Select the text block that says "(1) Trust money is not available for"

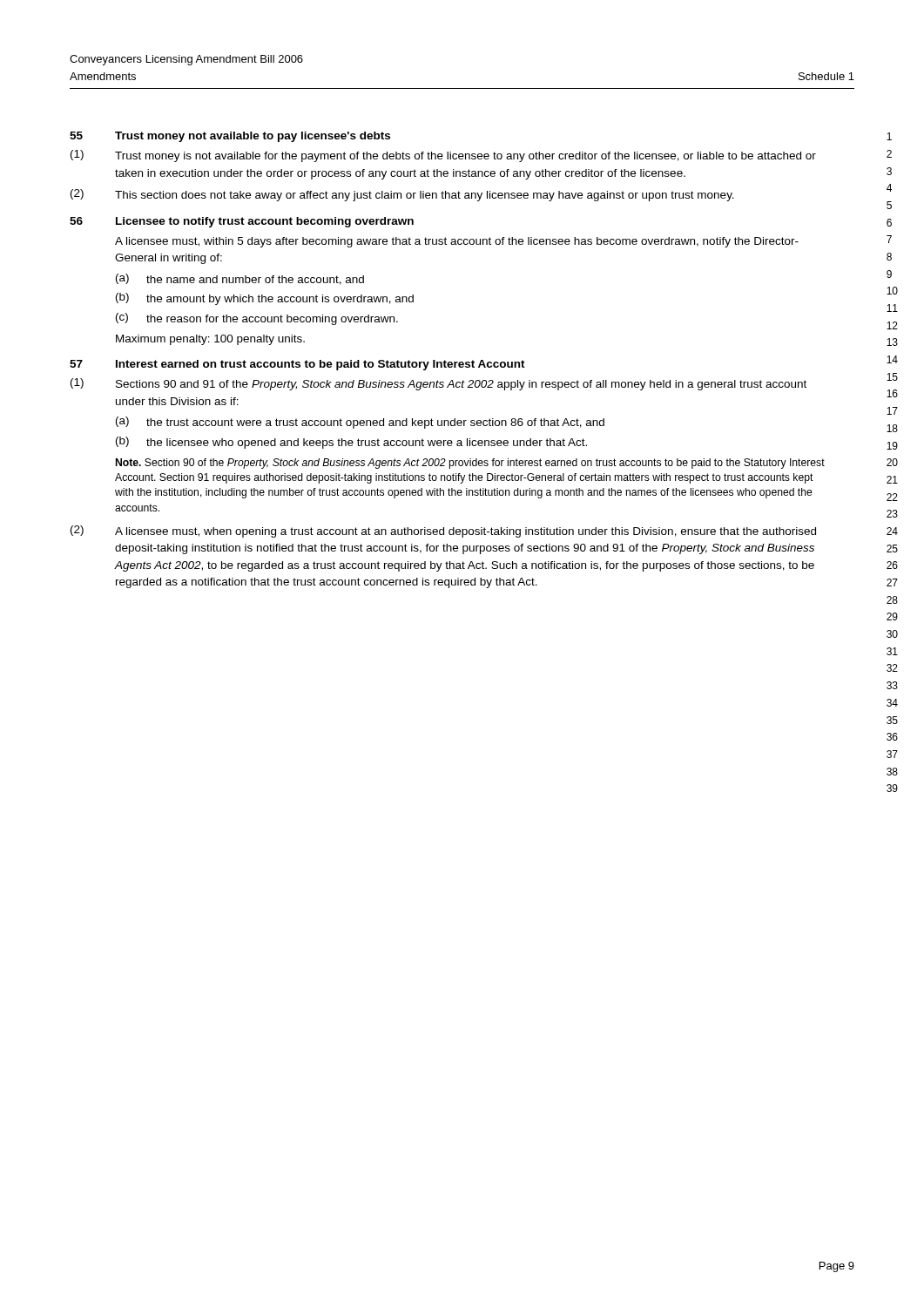(451, 164)
